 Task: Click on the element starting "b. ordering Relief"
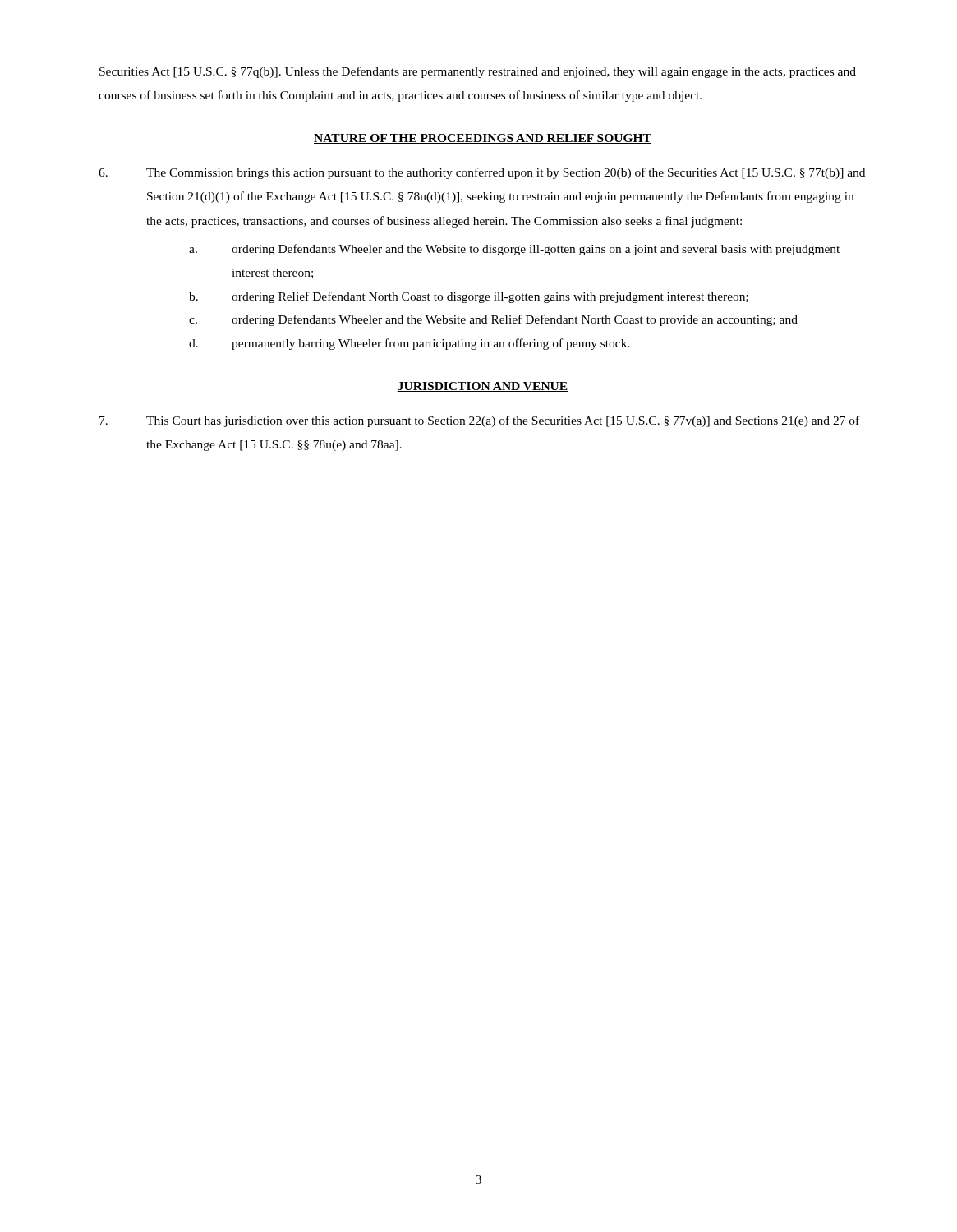pyautogui.click(x=528, y=296)
